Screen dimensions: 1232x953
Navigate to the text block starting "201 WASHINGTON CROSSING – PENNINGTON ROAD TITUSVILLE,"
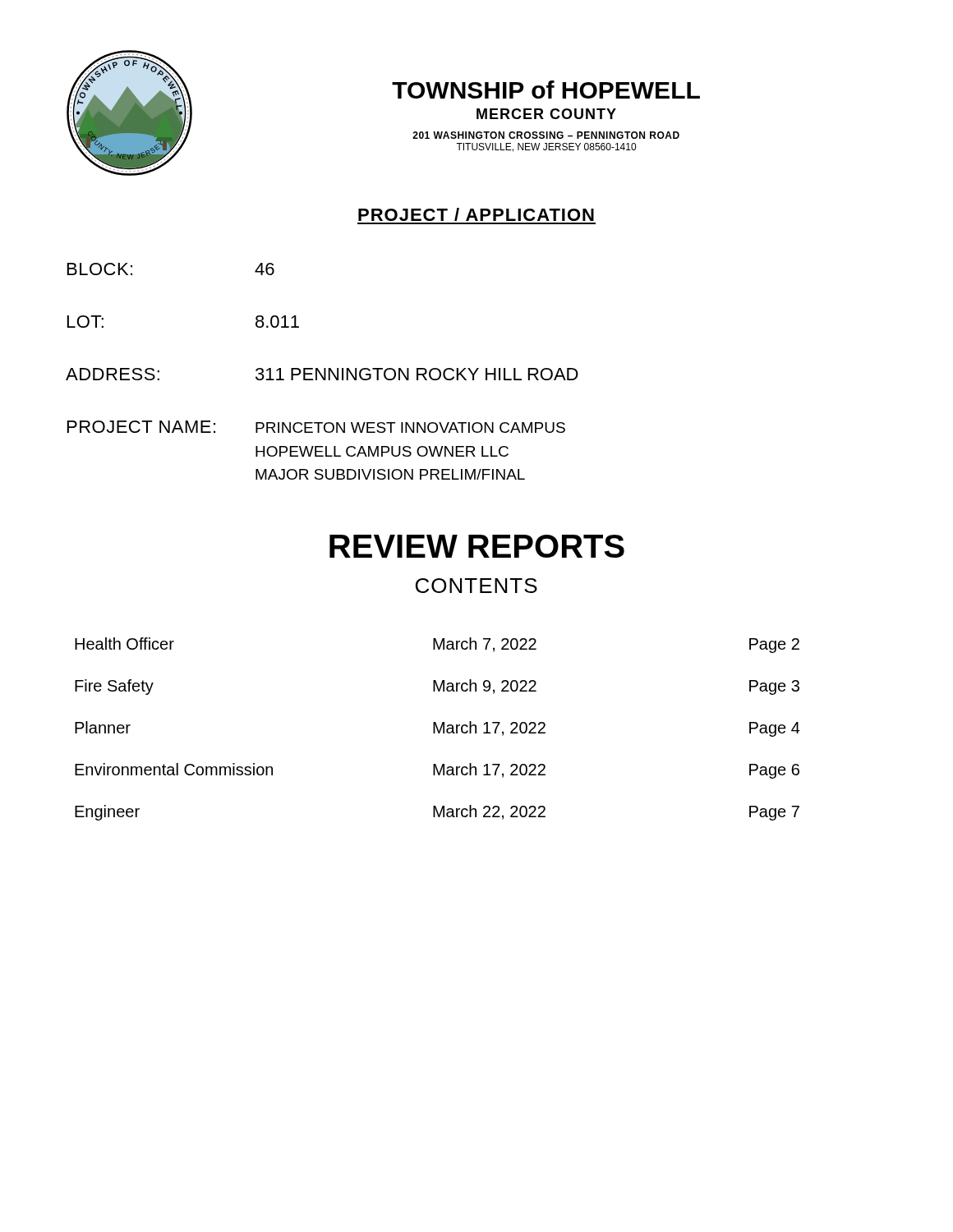[x=546, y=141]
